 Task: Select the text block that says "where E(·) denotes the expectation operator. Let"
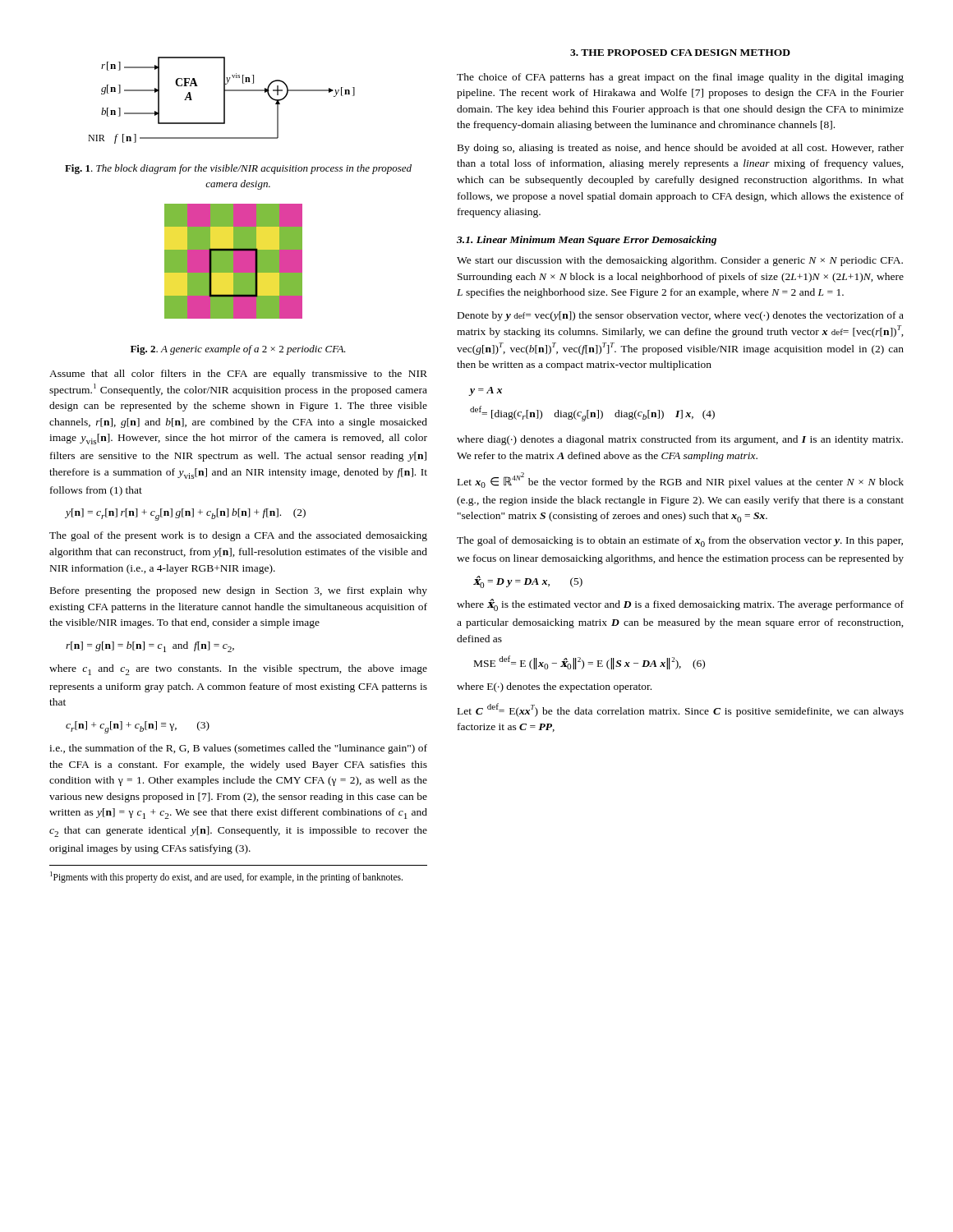(680, 706)
